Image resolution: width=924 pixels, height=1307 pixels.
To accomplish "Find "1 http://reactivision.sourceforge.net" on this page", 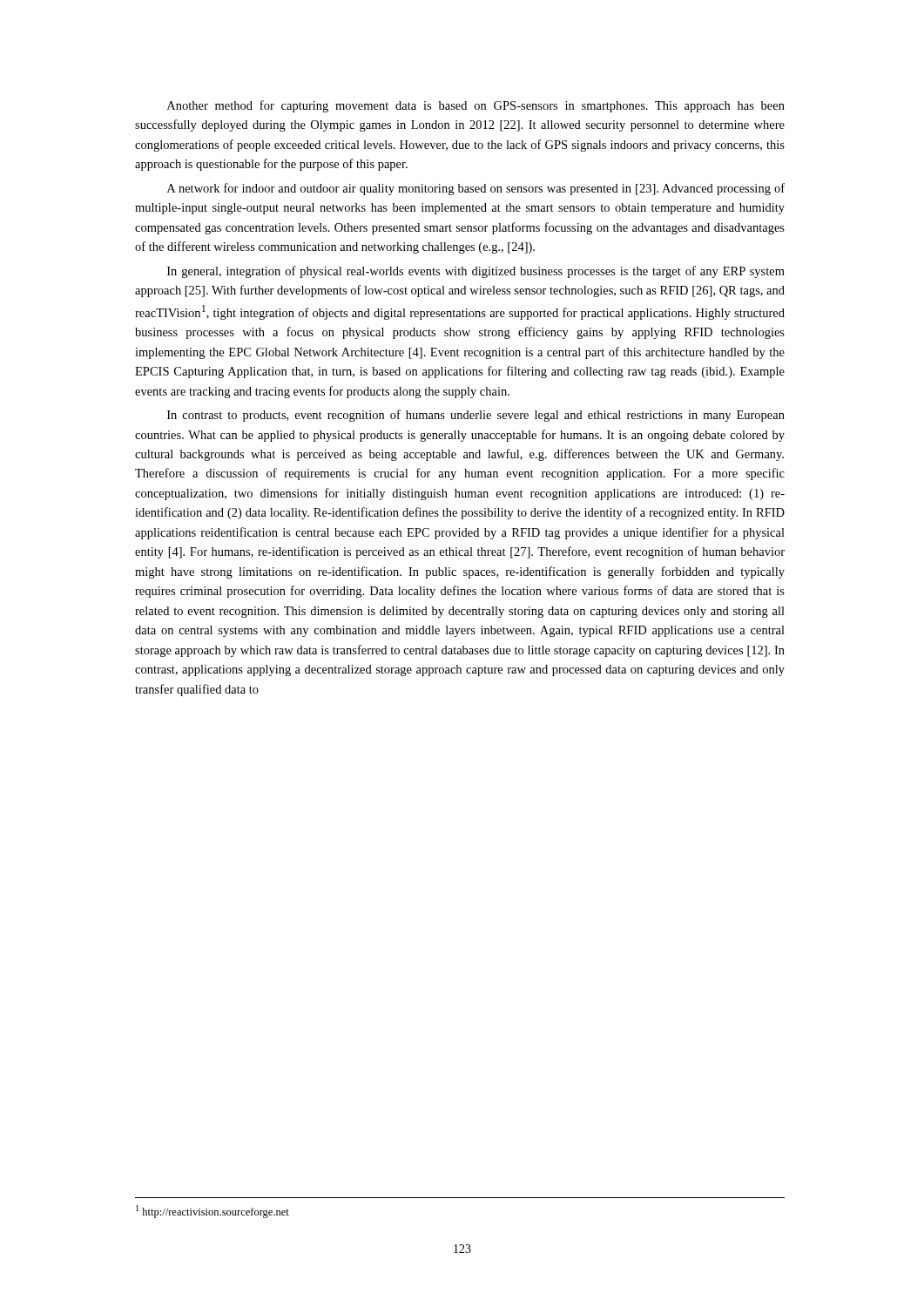I will (x=212, y=1212).
